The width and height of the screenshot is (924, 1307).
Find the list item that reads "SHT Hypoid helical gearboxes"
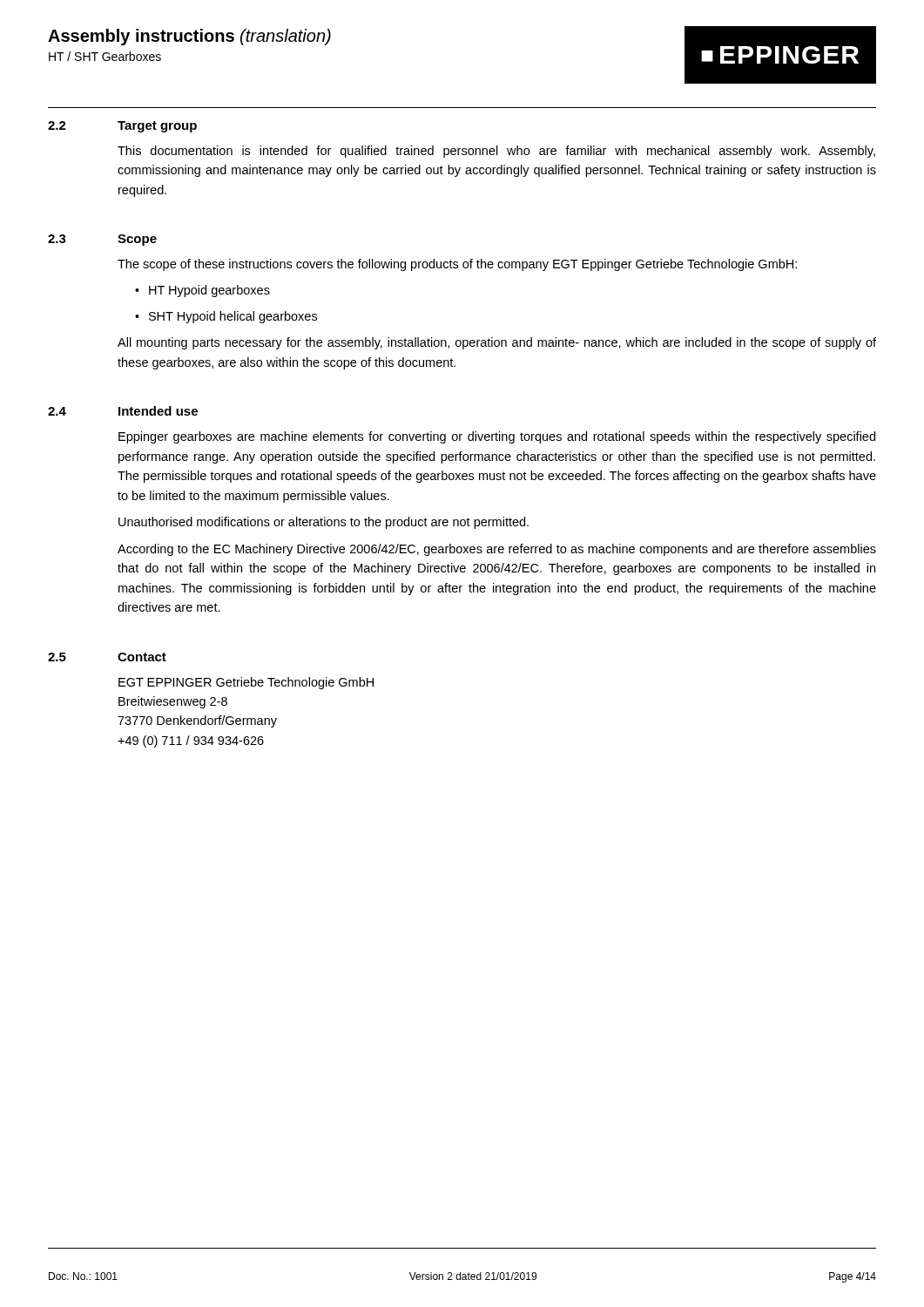click(233, 316)
